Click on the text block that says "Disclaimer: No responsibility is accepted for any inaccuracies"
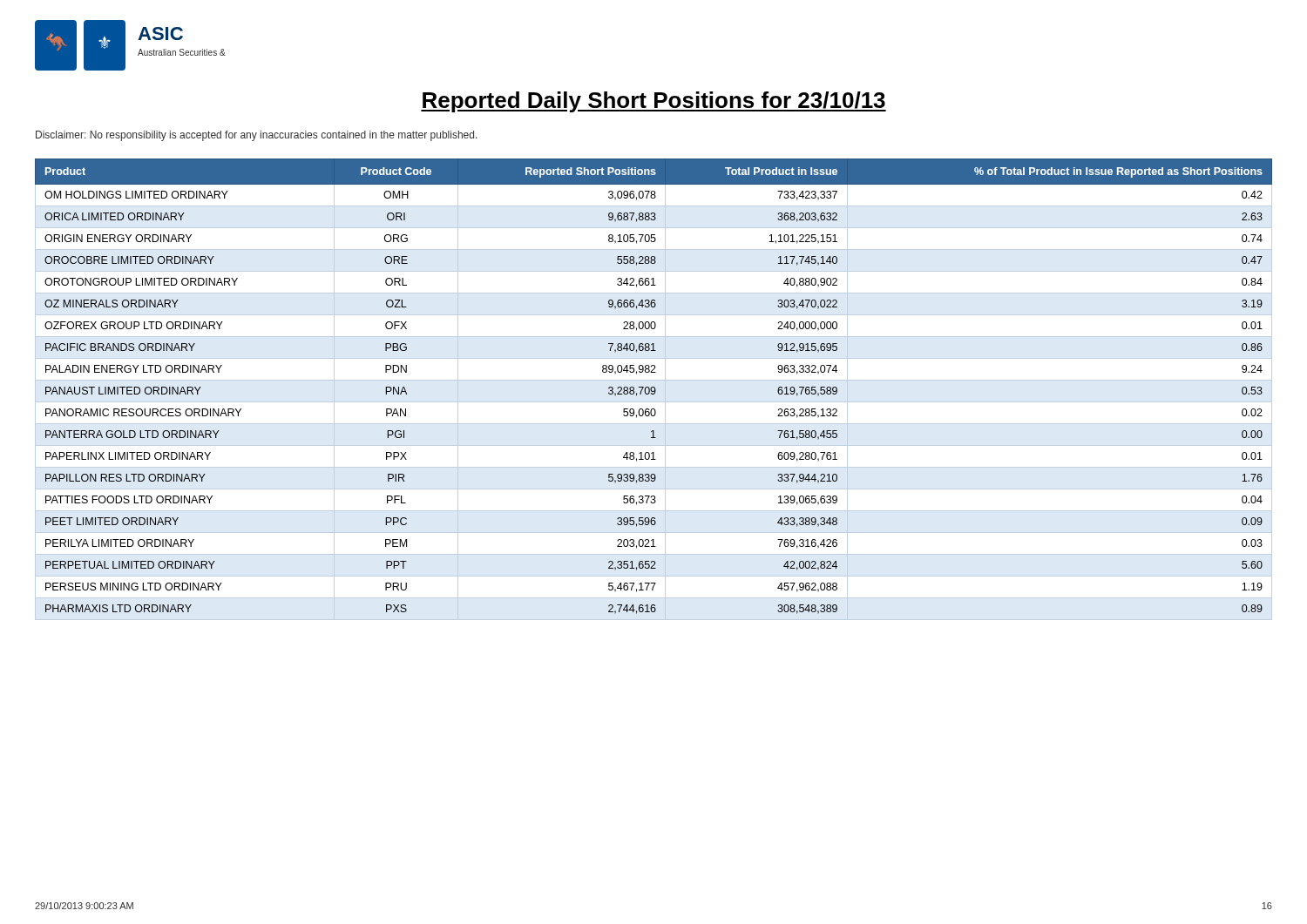The image size is (1307, 924). pyautogui.click(x=256, y=135)
